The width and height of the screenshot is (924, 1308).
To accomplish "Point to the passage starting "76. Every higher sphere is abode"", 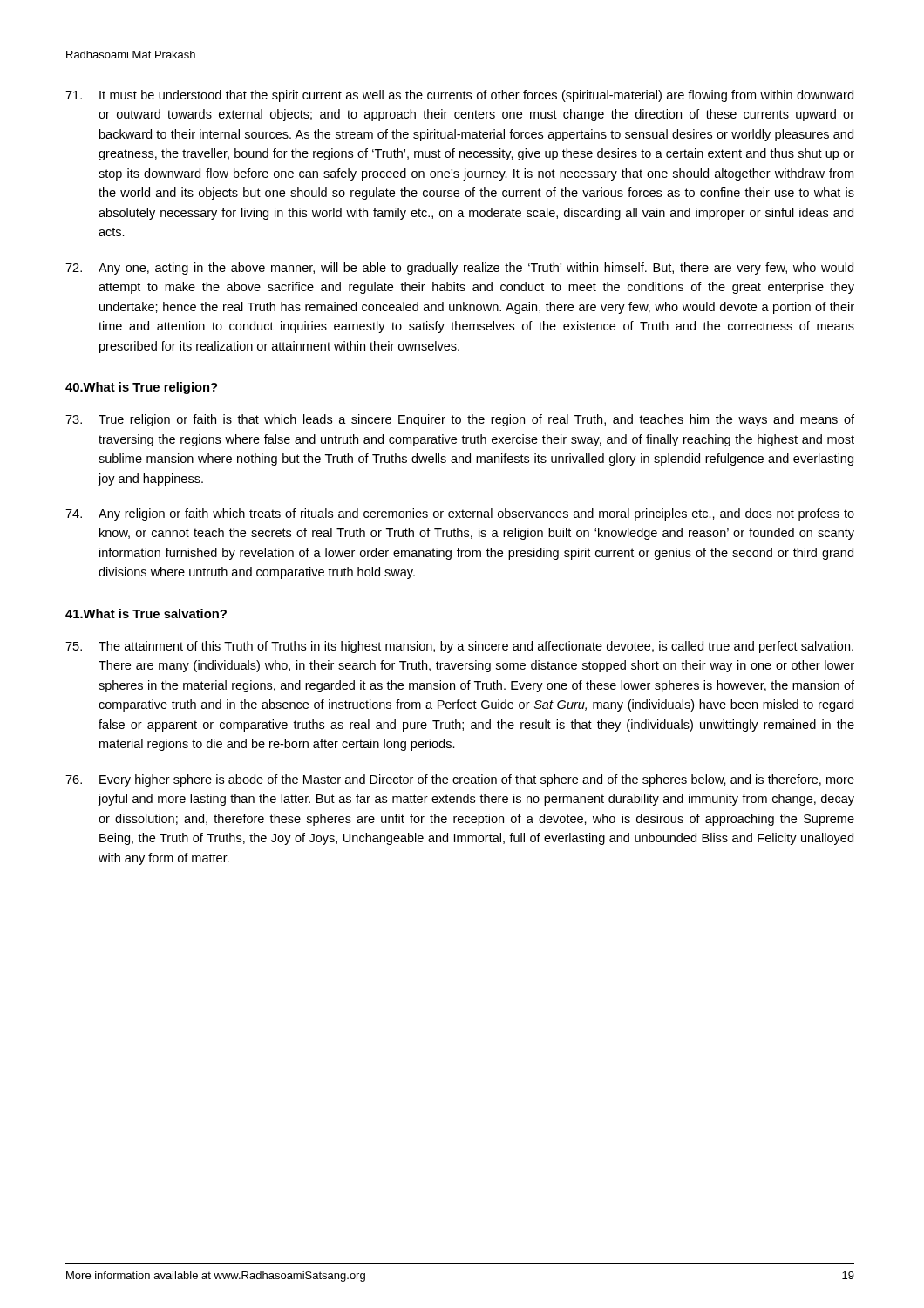I will coord(460,819).
